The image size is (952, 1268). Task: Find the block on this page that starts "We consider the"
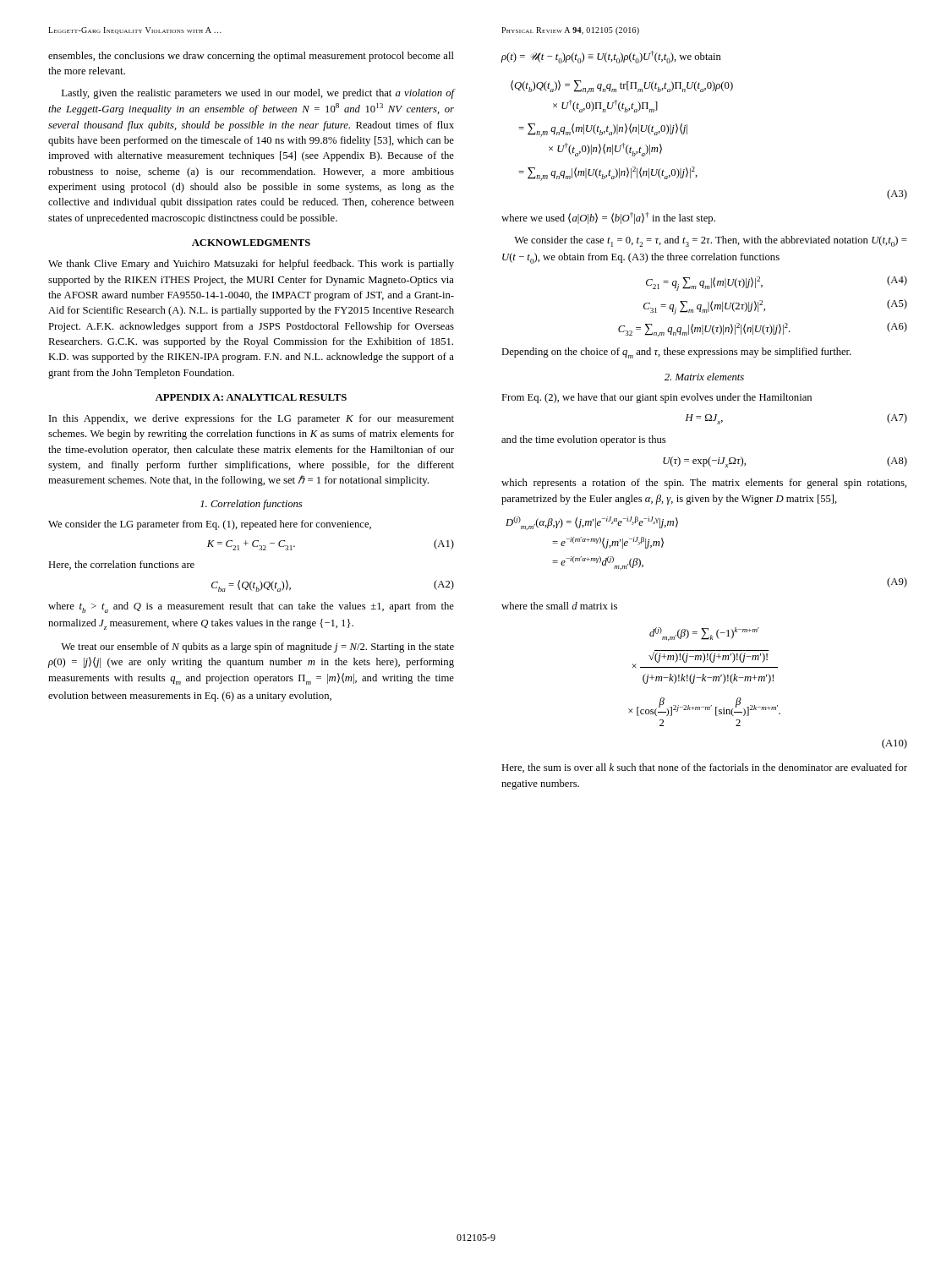[251, 524]
